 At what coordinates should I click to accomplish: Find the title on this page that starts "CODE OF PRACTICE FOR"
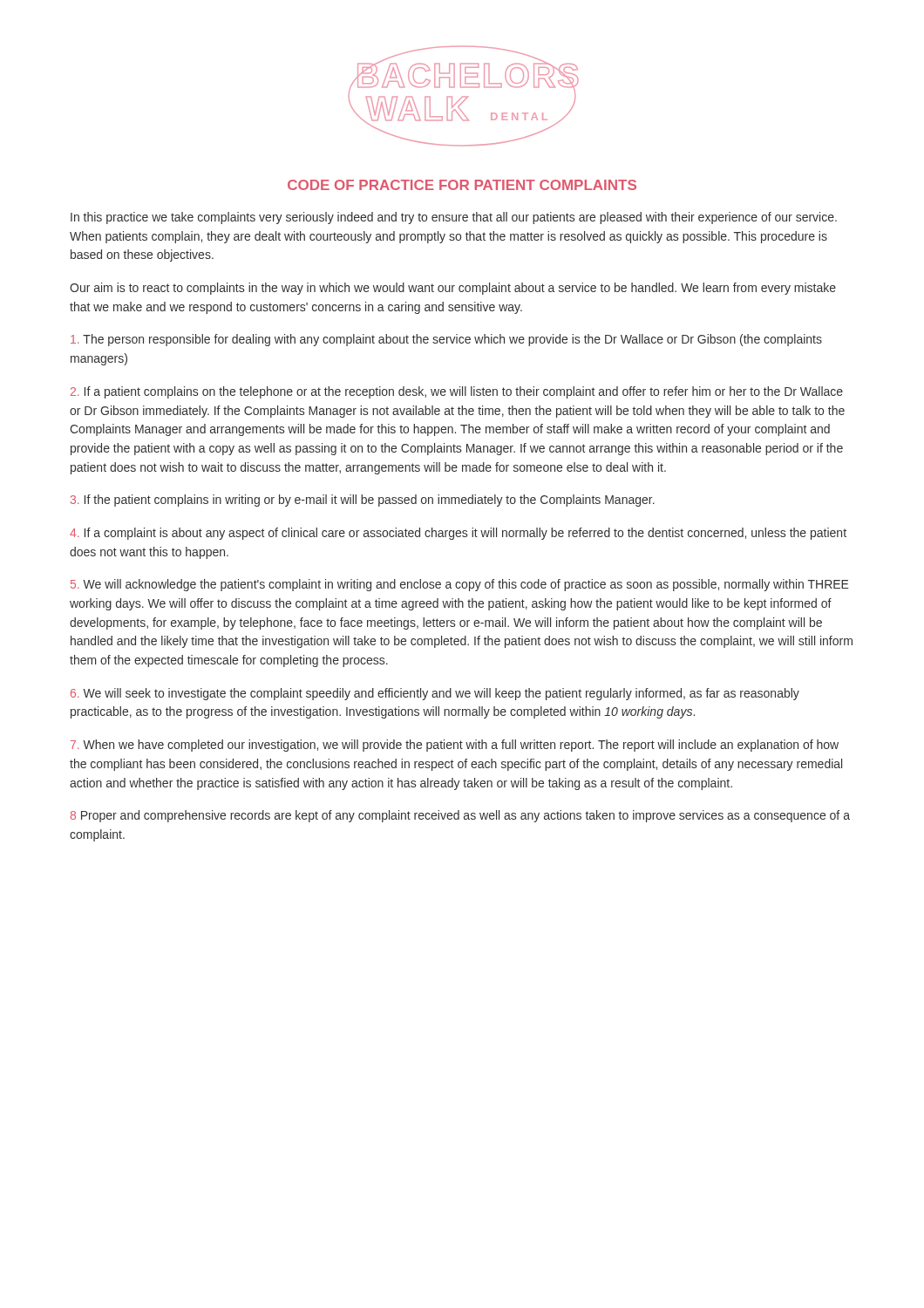click(x=462, y=185)
